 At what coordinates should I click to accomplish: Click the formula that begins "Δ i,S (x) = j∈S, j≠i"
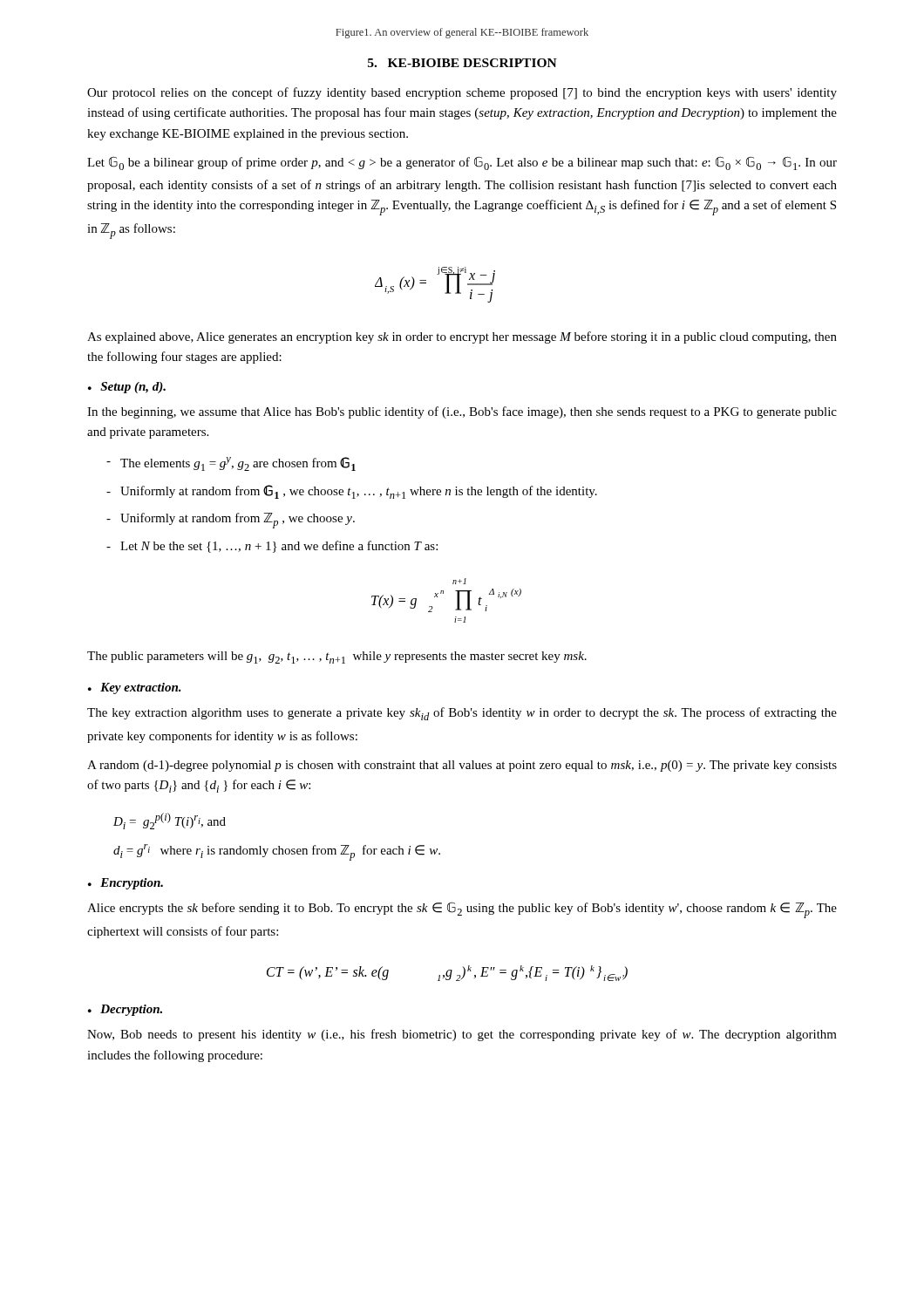(x=462, y=284)
